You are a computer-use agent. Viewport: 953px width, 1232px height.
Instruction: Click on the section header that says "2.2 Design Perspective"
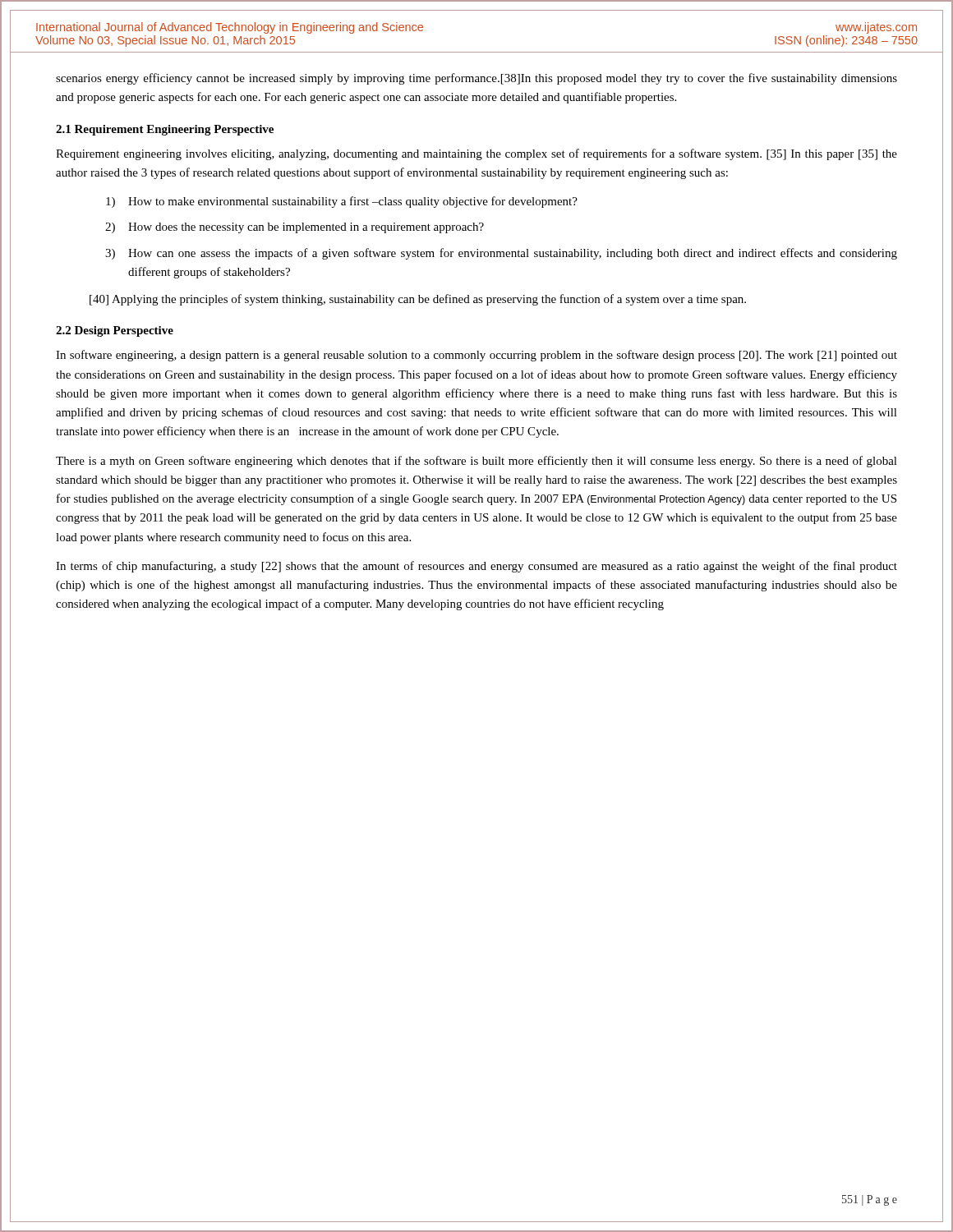115,330
